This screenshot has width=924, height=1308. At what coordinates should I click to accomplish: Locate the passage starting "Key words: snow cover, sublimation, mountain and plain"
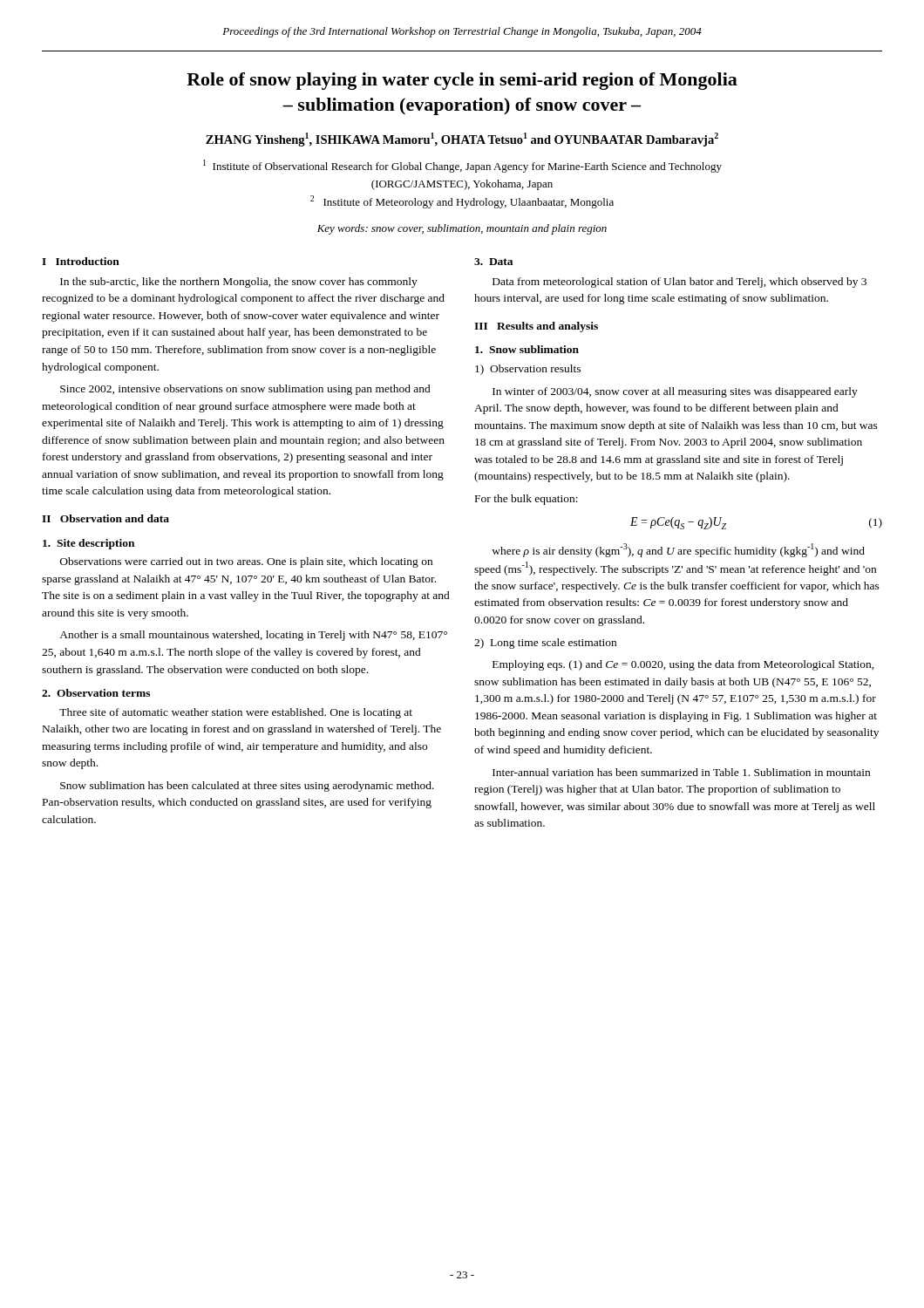coord(462,228)
